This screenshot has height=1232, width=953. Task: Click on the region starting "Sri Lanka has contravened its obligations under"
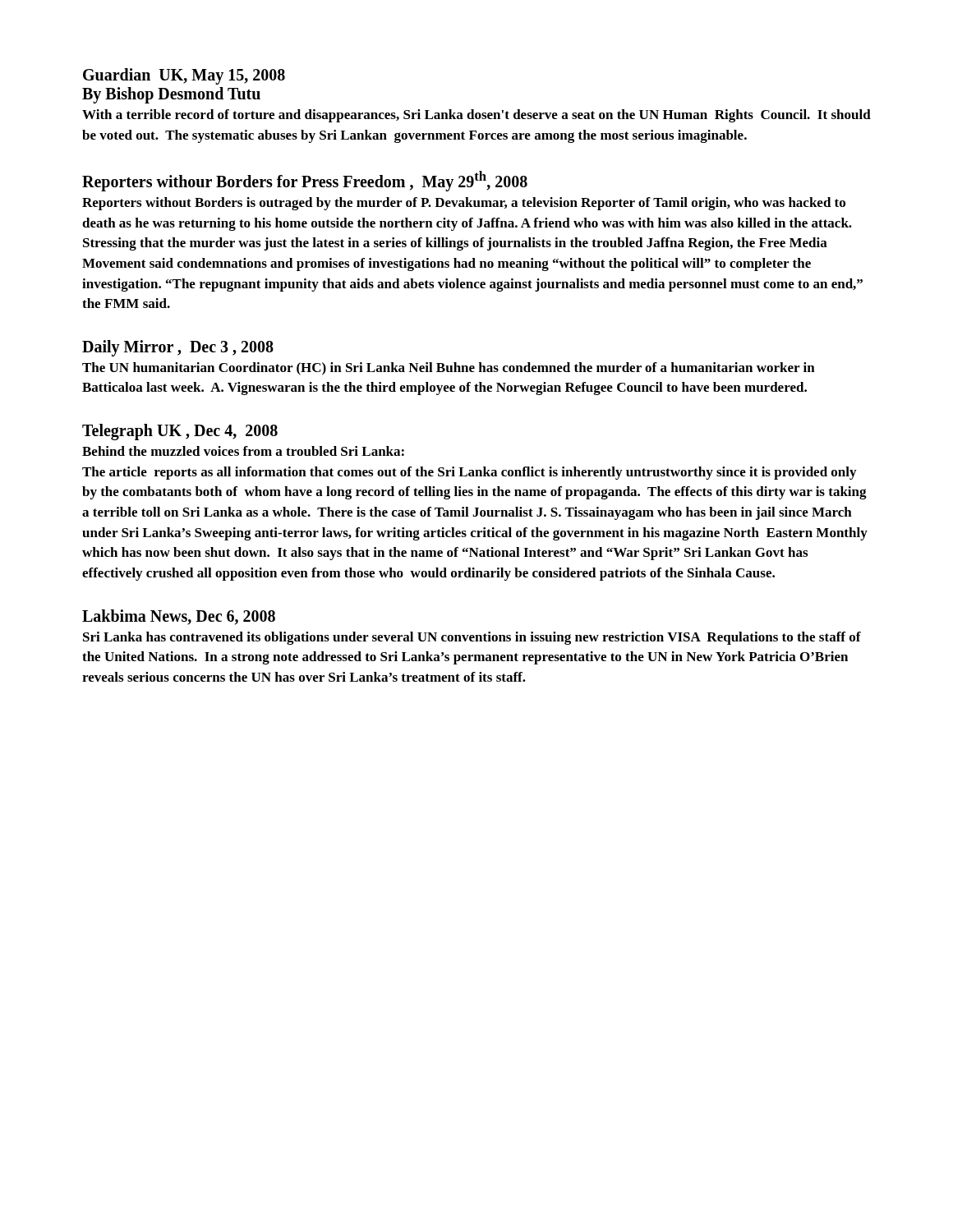coord(471,657)
